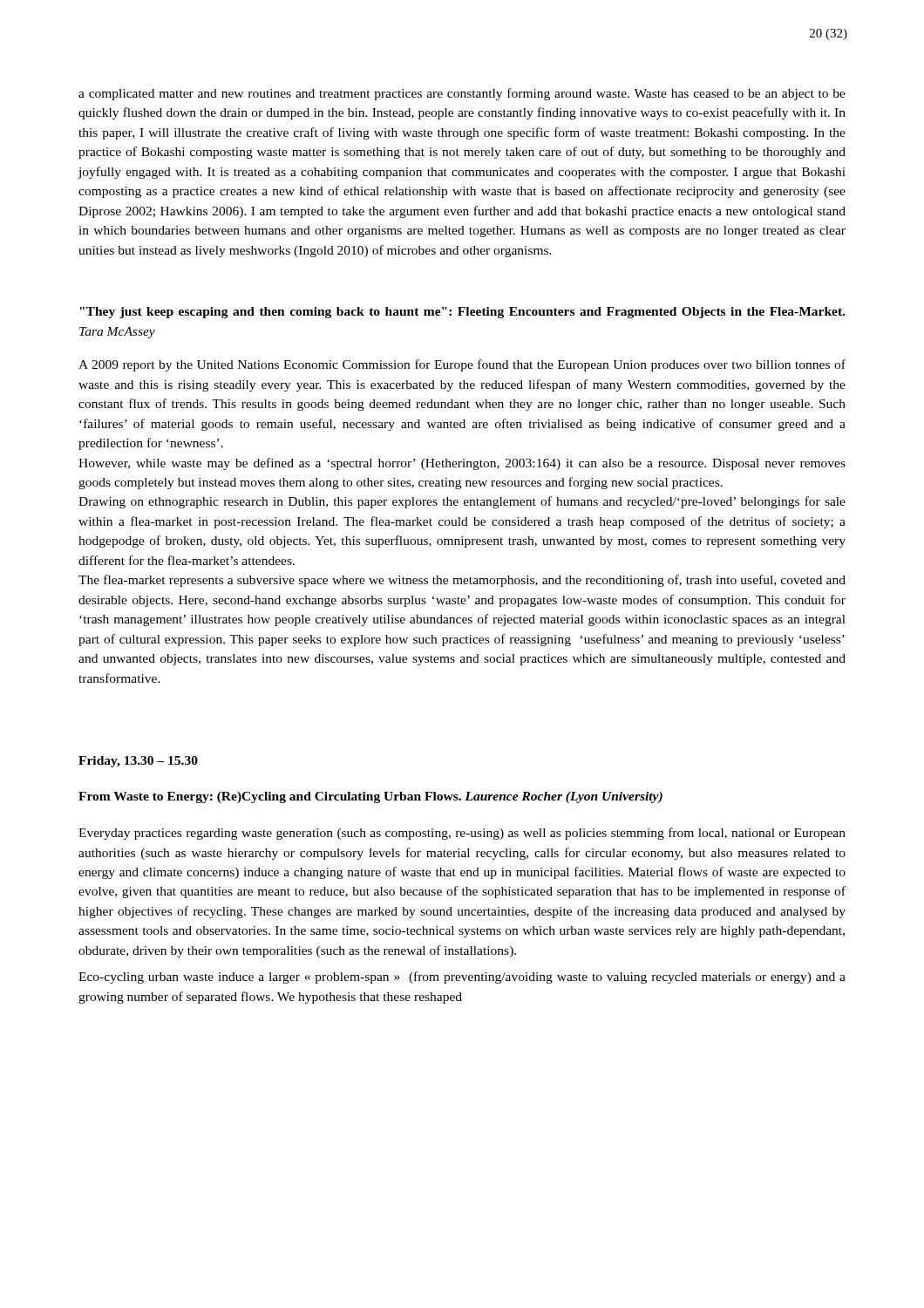Select the text block that says "The flea-market represents"
Image resolution: width=924 pixels, height=1308 pixels.
tap(462, 629)
